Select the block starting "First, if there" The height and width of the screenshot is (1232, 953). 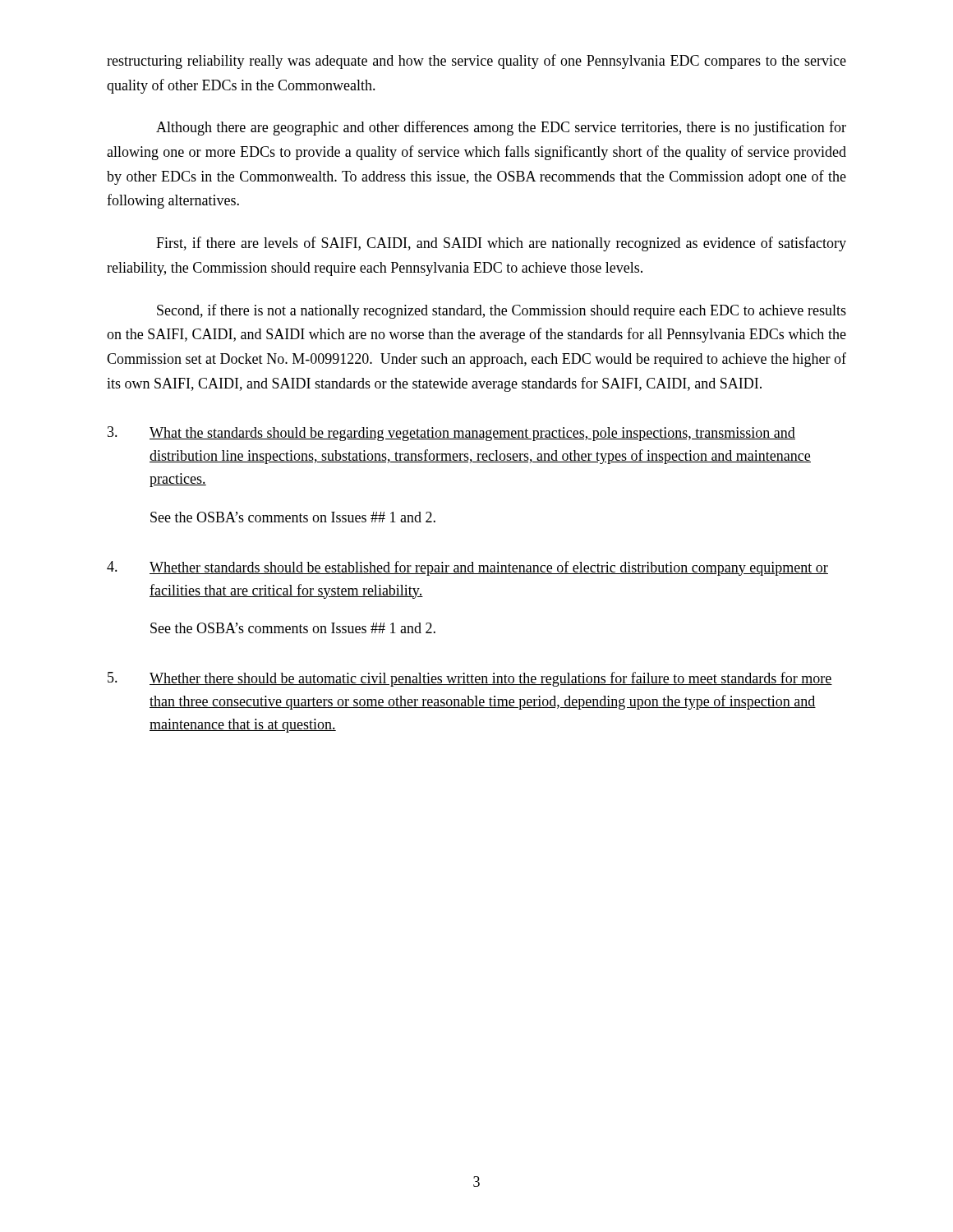click(476, 255)
